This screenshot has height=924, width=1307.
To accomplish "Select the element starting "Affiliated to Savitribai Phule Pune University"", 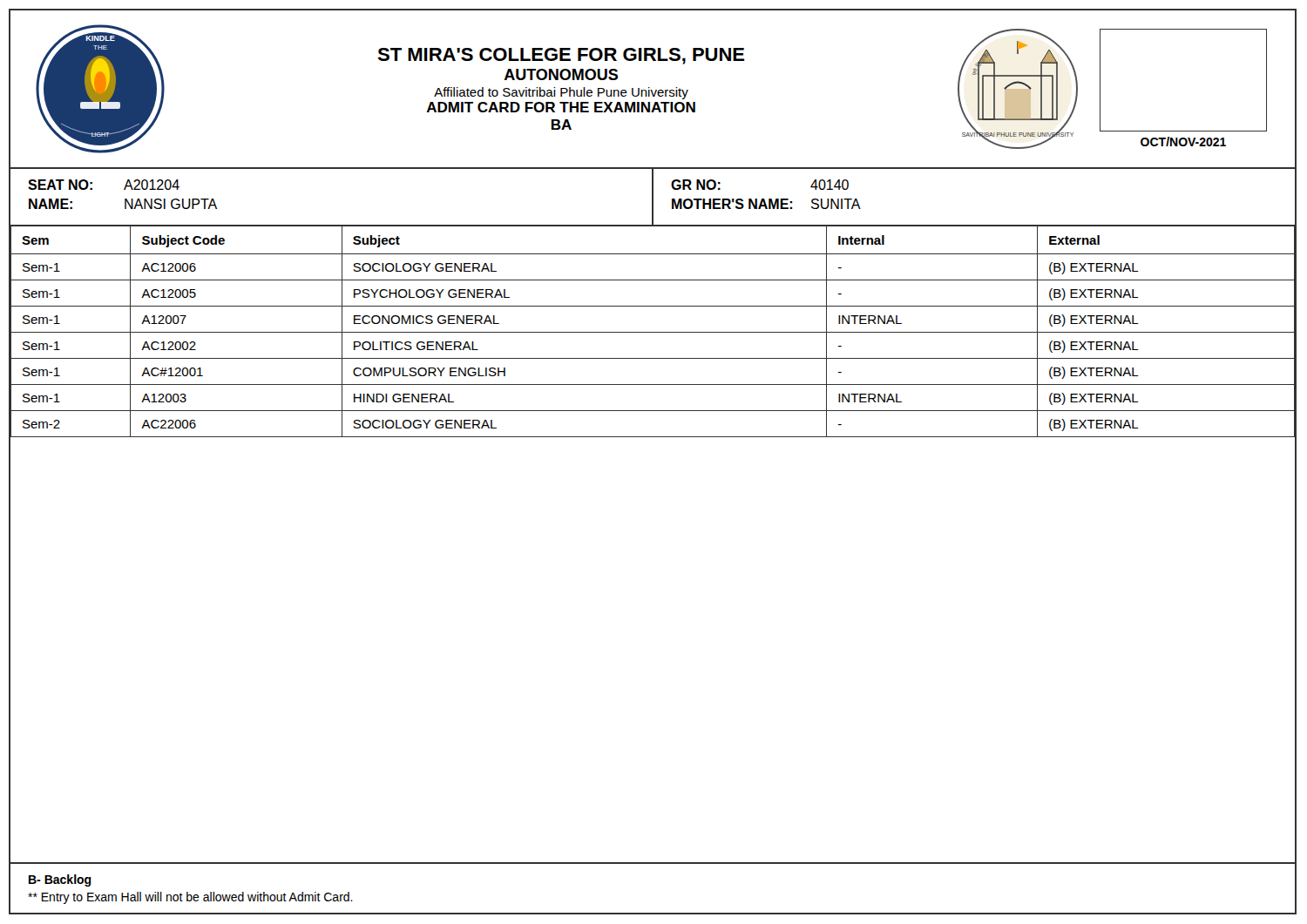I will point(561,92).
